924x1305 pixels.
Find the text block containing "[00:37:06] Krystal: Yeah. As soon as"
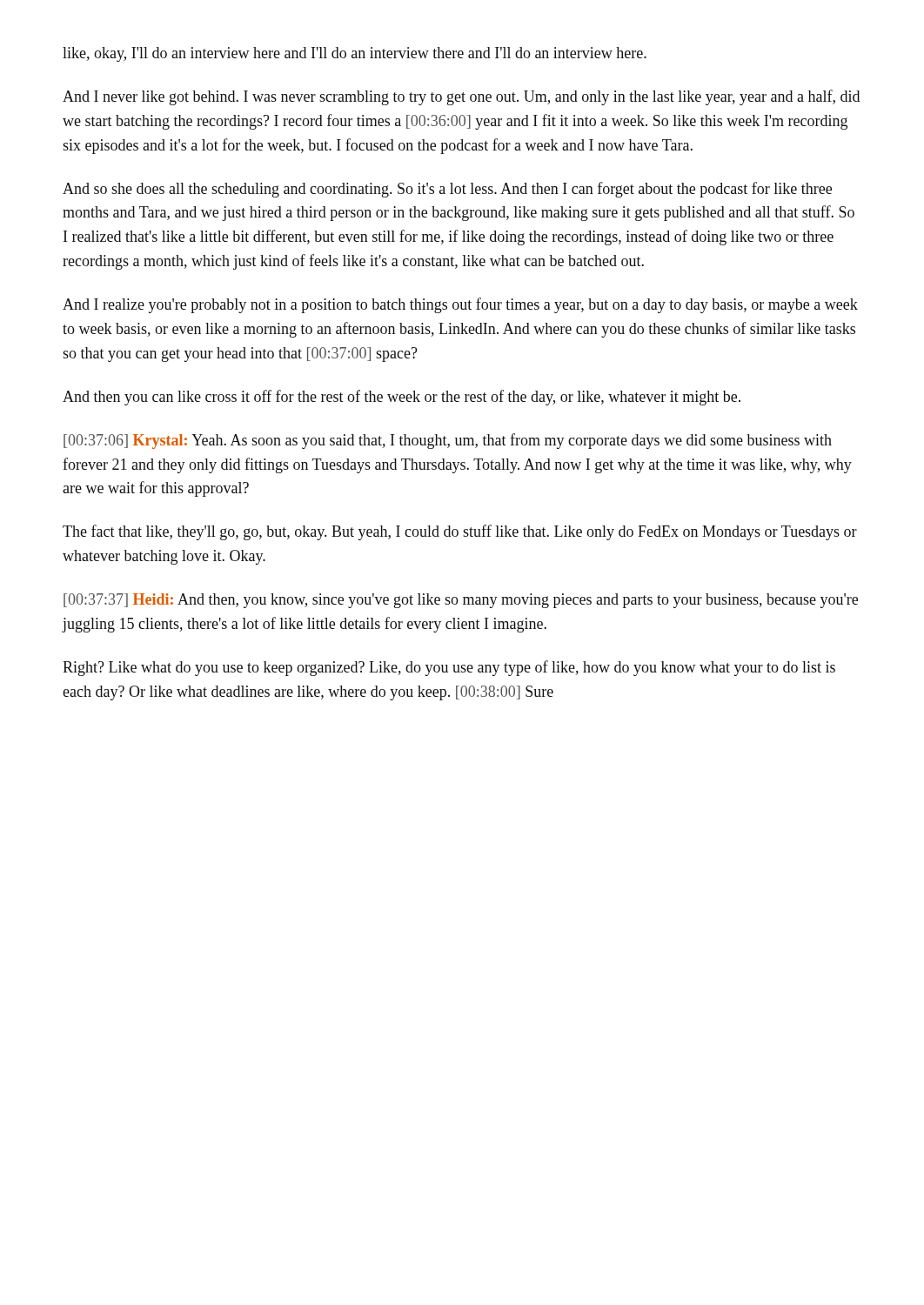tap(457, 464)
